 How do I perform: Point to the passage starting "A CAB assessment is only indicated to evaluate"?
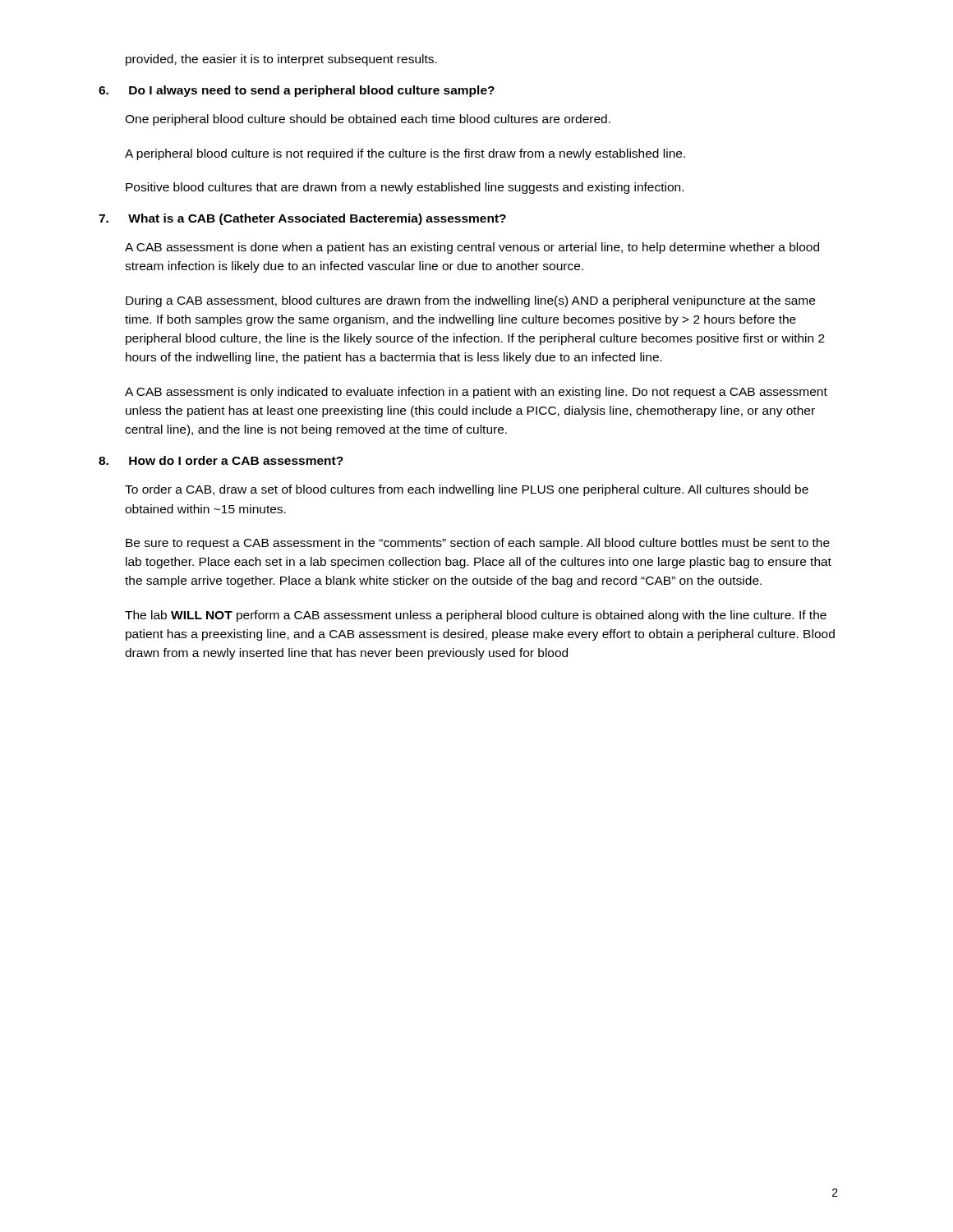click(x=476, y=410)
